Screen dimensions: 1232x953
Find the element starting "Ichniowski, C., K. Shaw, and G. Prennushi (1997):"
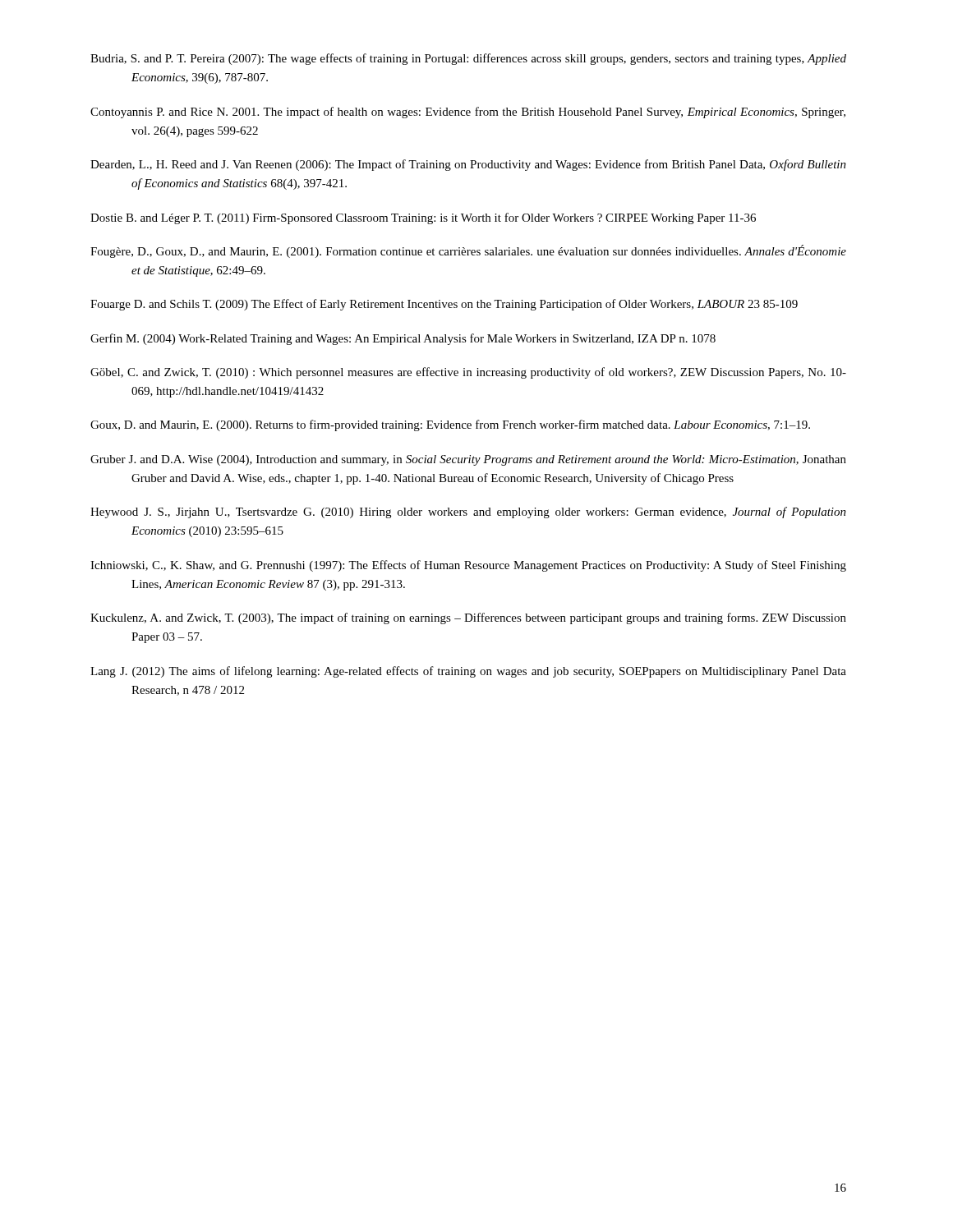pyautogui.click(x=468, y=574)
